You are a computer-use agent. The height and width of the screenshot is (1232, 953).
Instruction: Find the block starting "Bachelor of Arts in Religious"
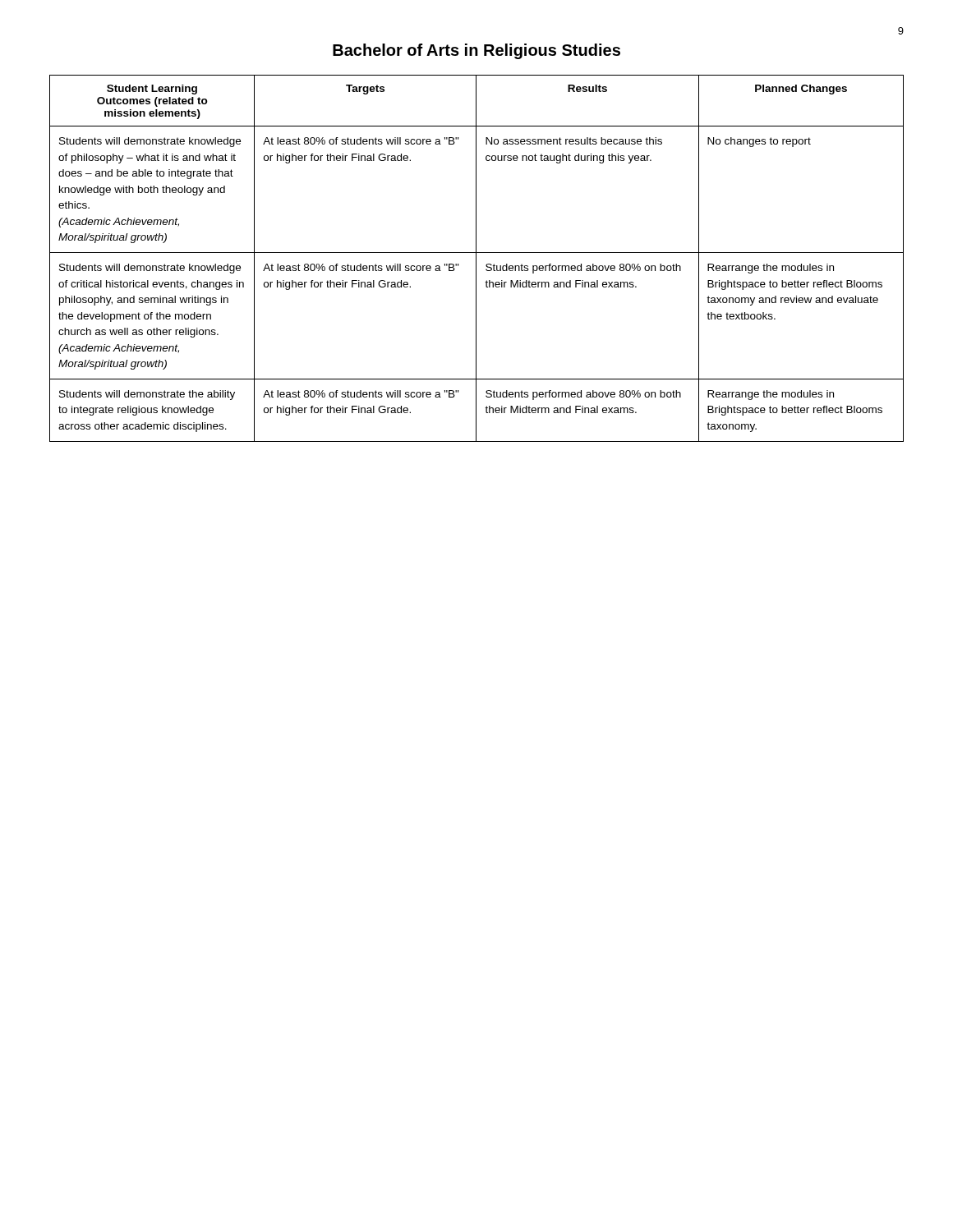476,50
